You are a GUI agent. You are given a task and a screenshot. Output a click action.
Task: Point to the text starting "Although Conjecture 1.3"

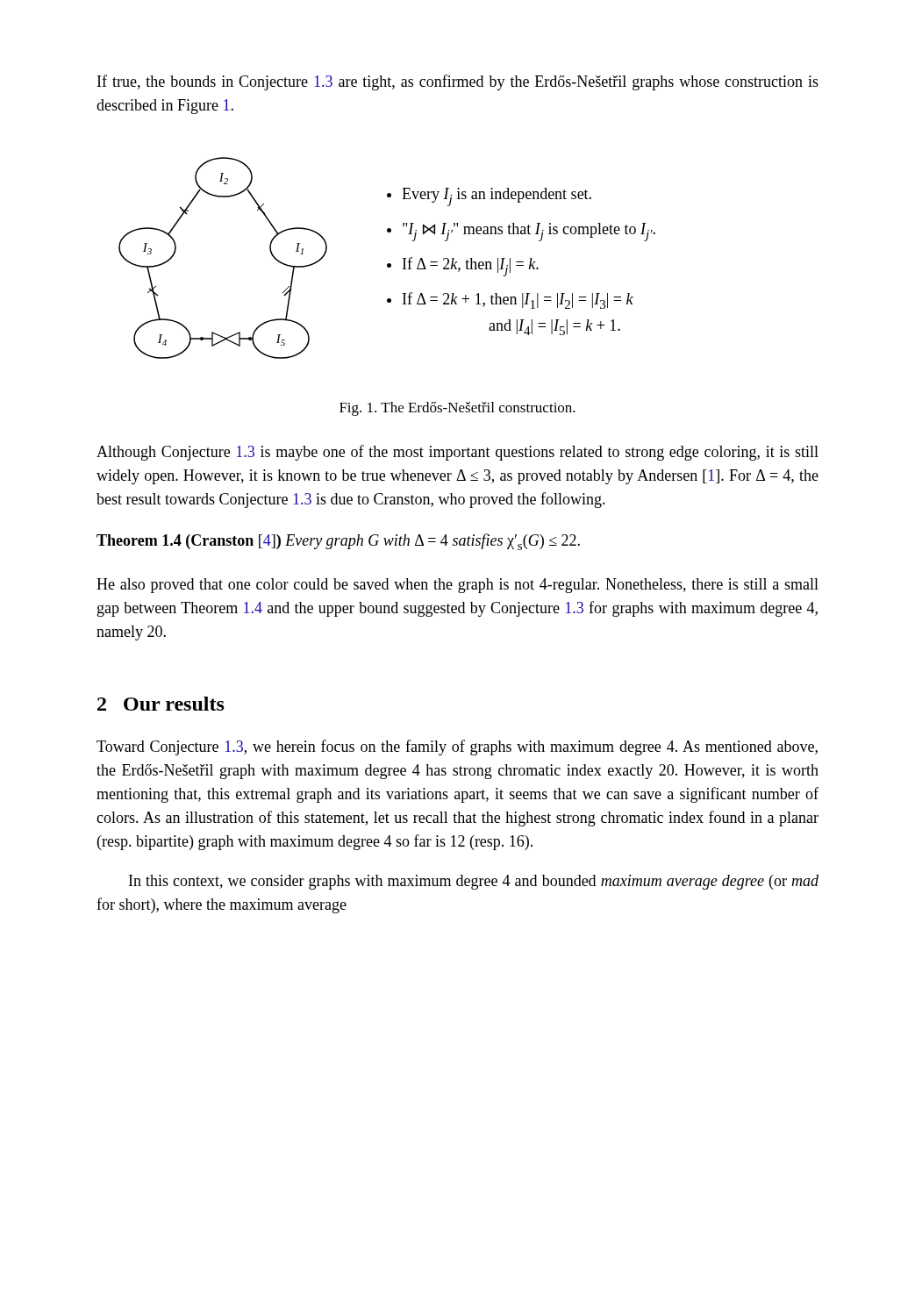(x=458, y=475)
